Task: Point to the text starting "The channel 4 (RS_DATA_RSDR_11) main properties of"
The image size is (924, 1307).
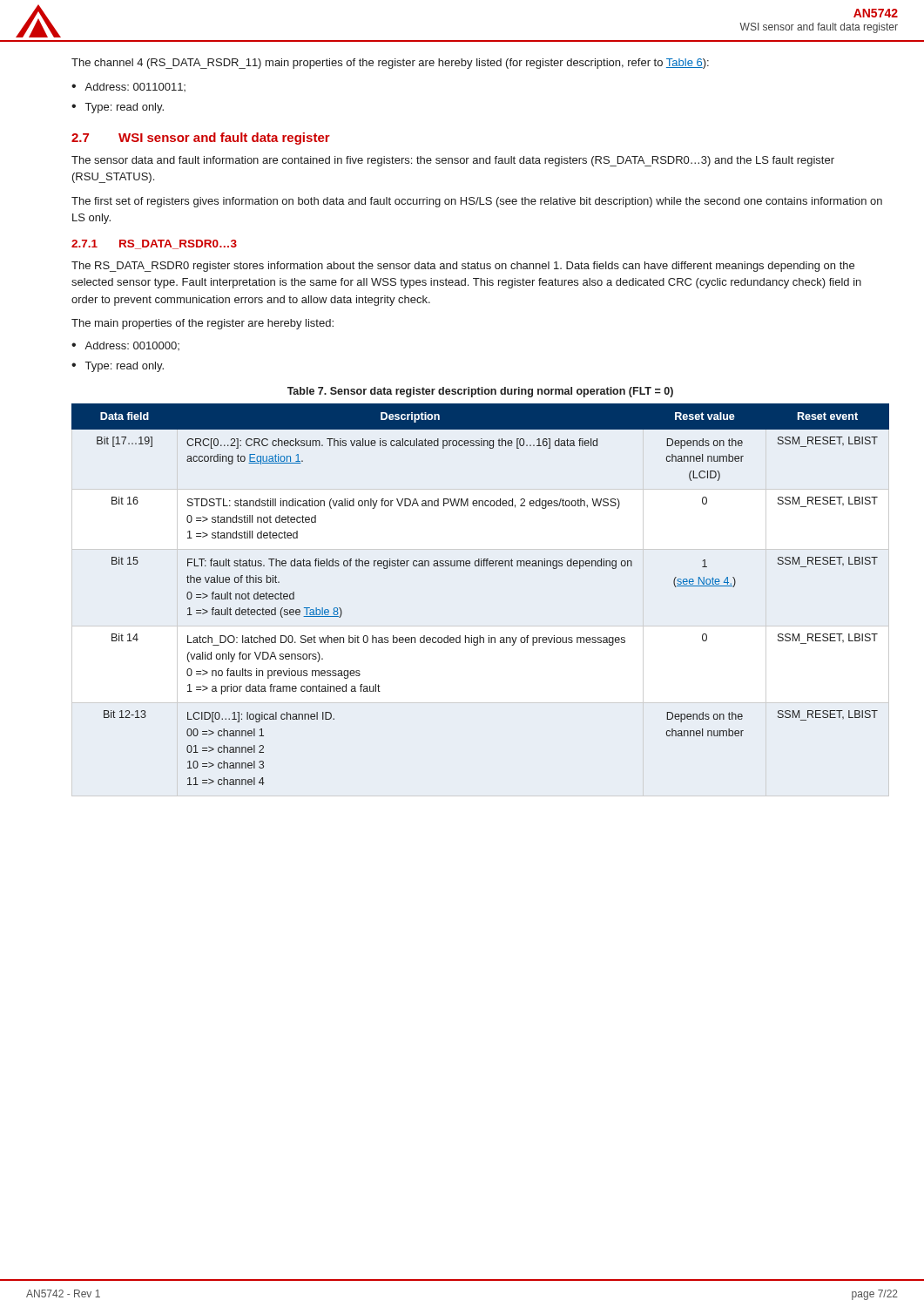Action: tap(390, 62)
